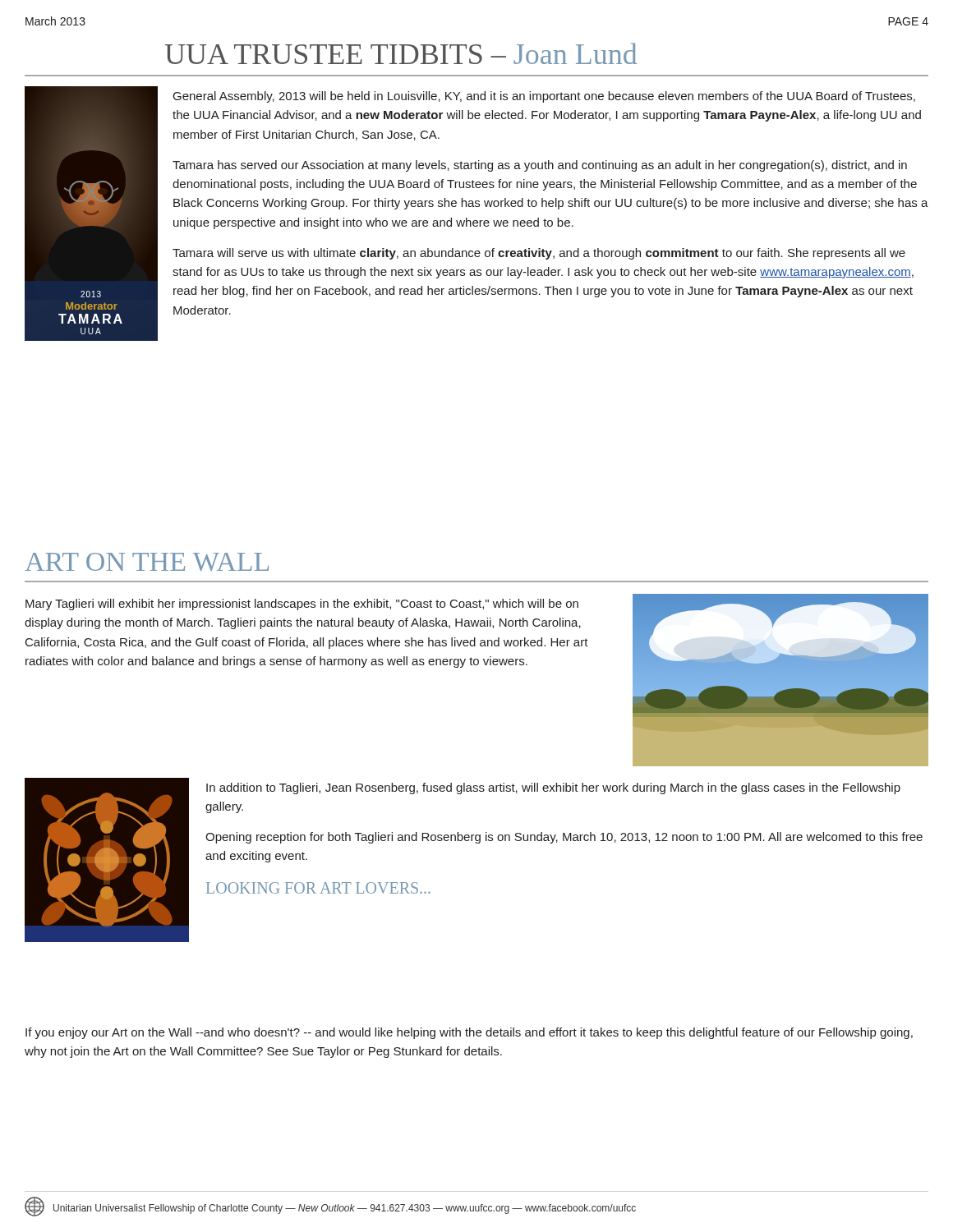This screenshot has height=1232, width=953.
Task: Click on the title that says "UUA TRUSTEE TIDBITS"
Action: 401,54
